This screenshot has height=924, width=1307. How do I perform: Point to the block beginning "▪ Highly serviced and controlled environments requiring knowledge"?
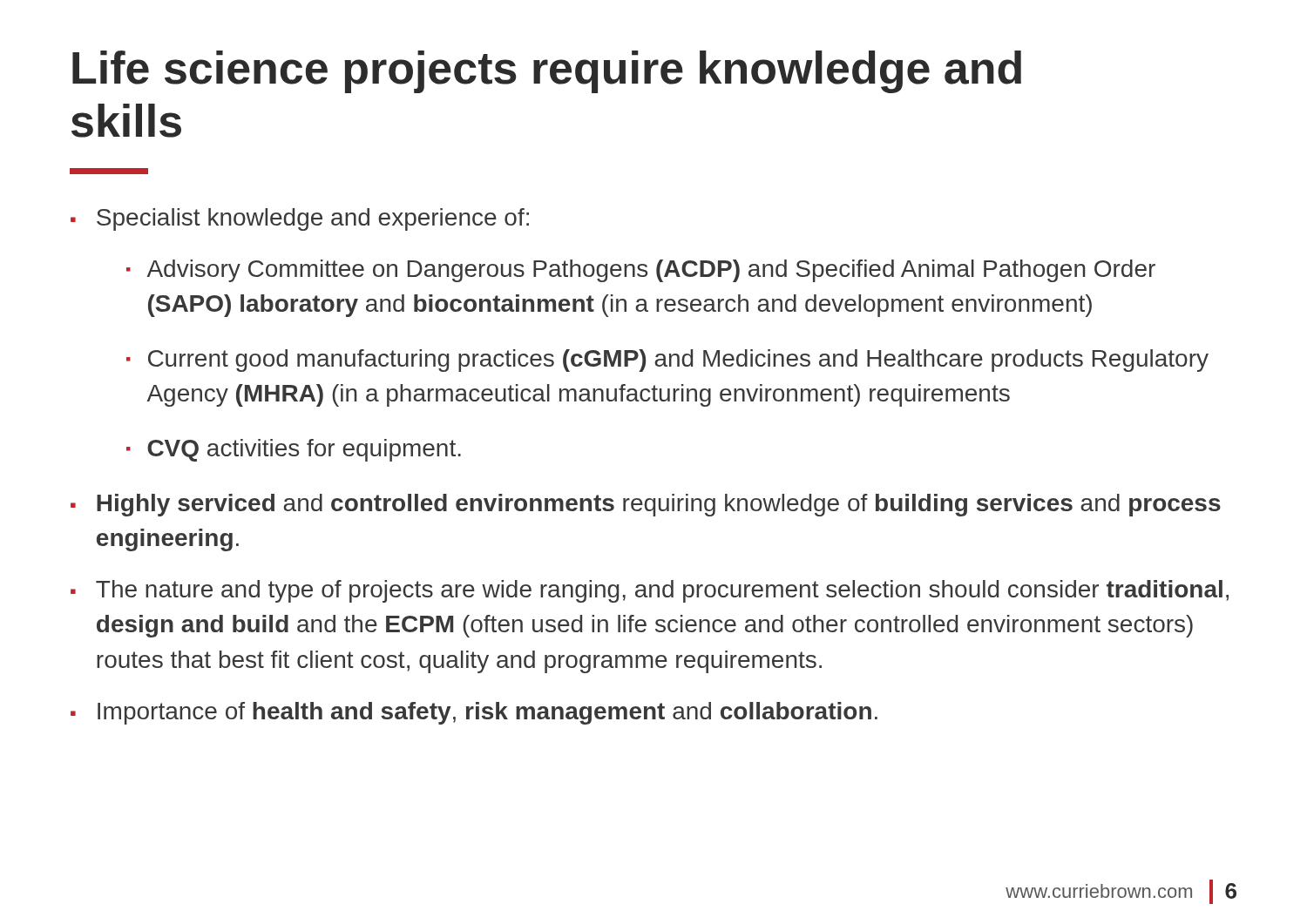click(654, 521)
